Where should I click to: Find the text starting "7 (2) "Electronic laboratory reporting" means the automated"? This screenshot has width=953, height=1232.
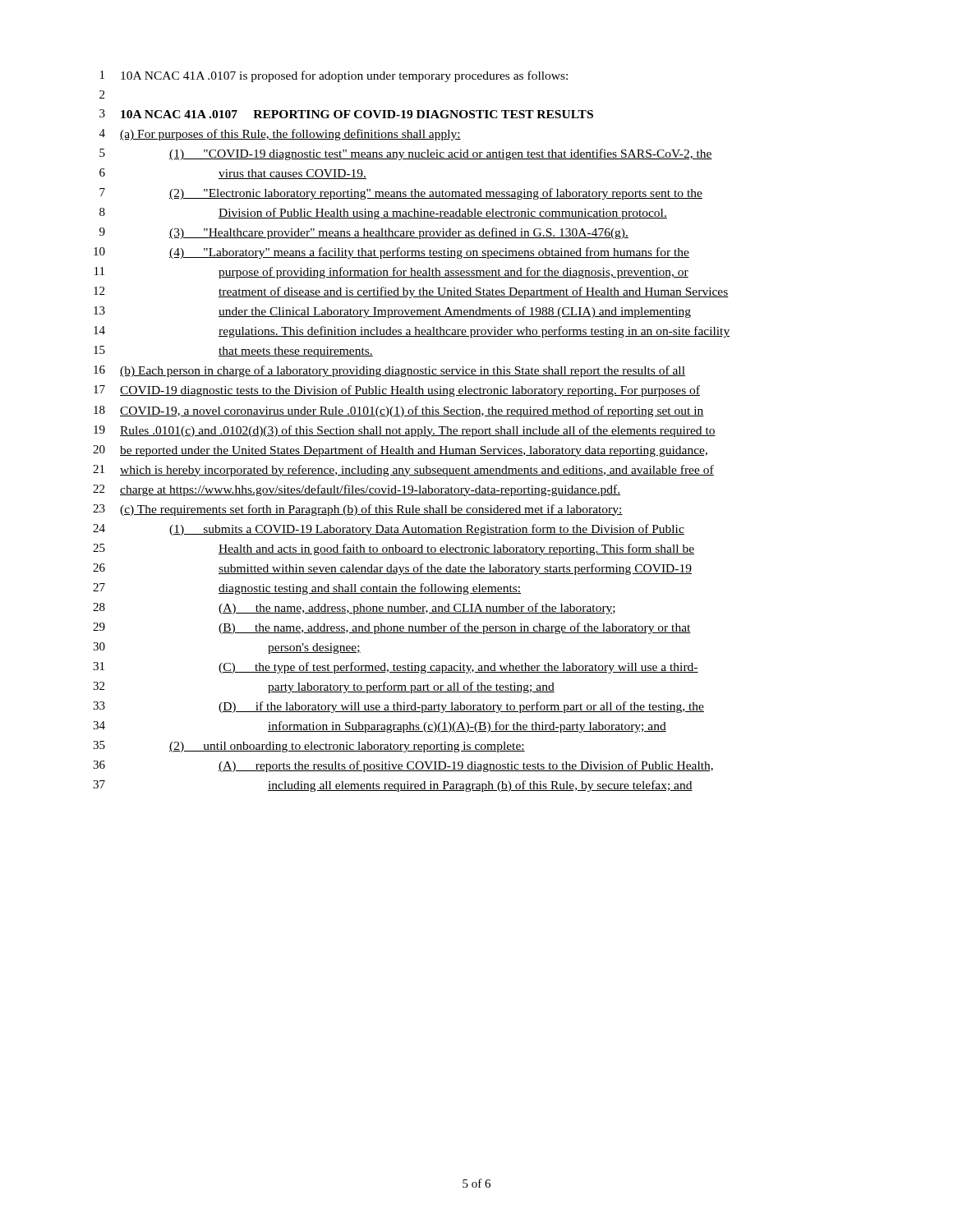tap(476, 203)
